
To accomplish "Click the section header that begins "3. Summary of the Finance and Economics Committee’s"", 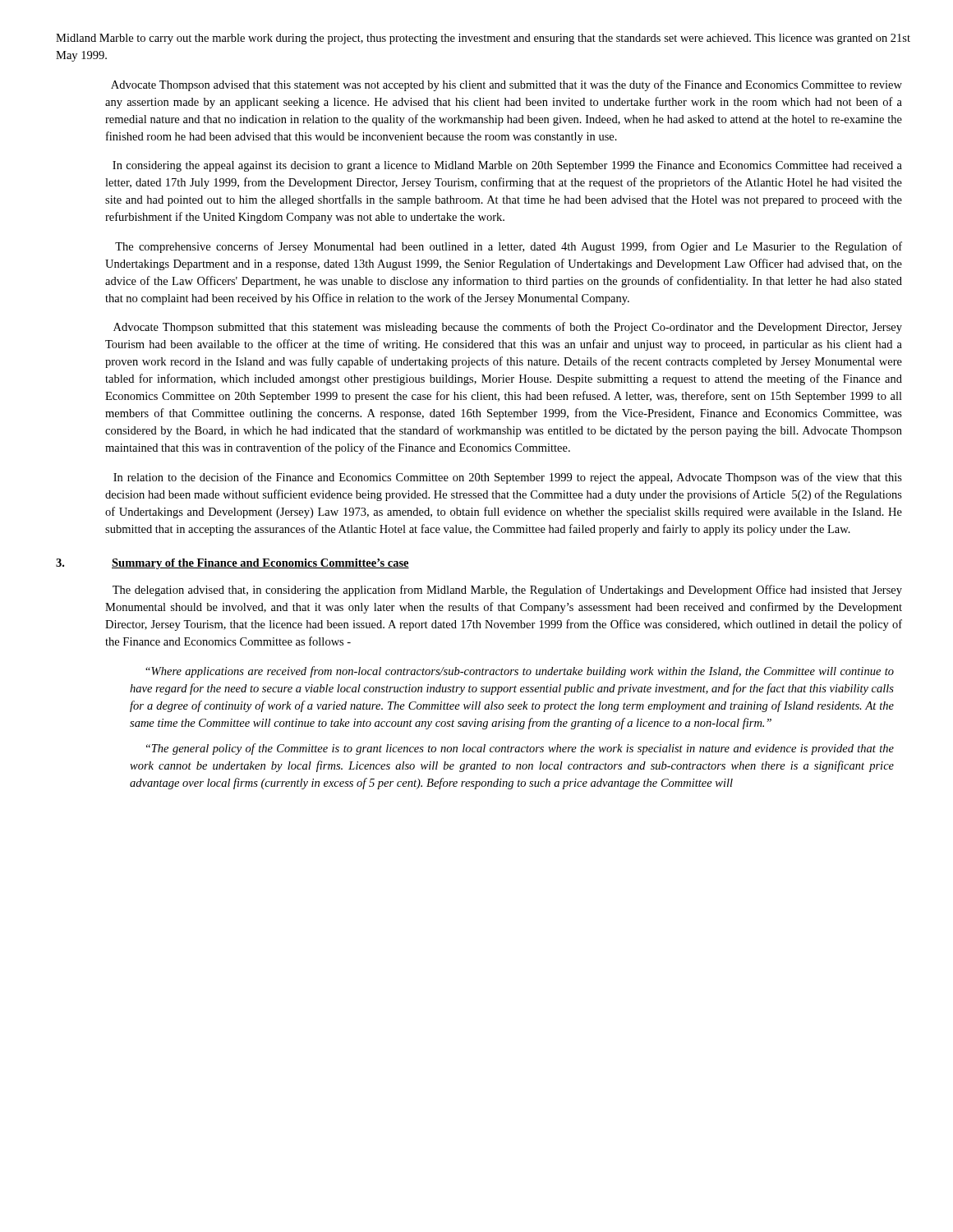I will 232,563.
